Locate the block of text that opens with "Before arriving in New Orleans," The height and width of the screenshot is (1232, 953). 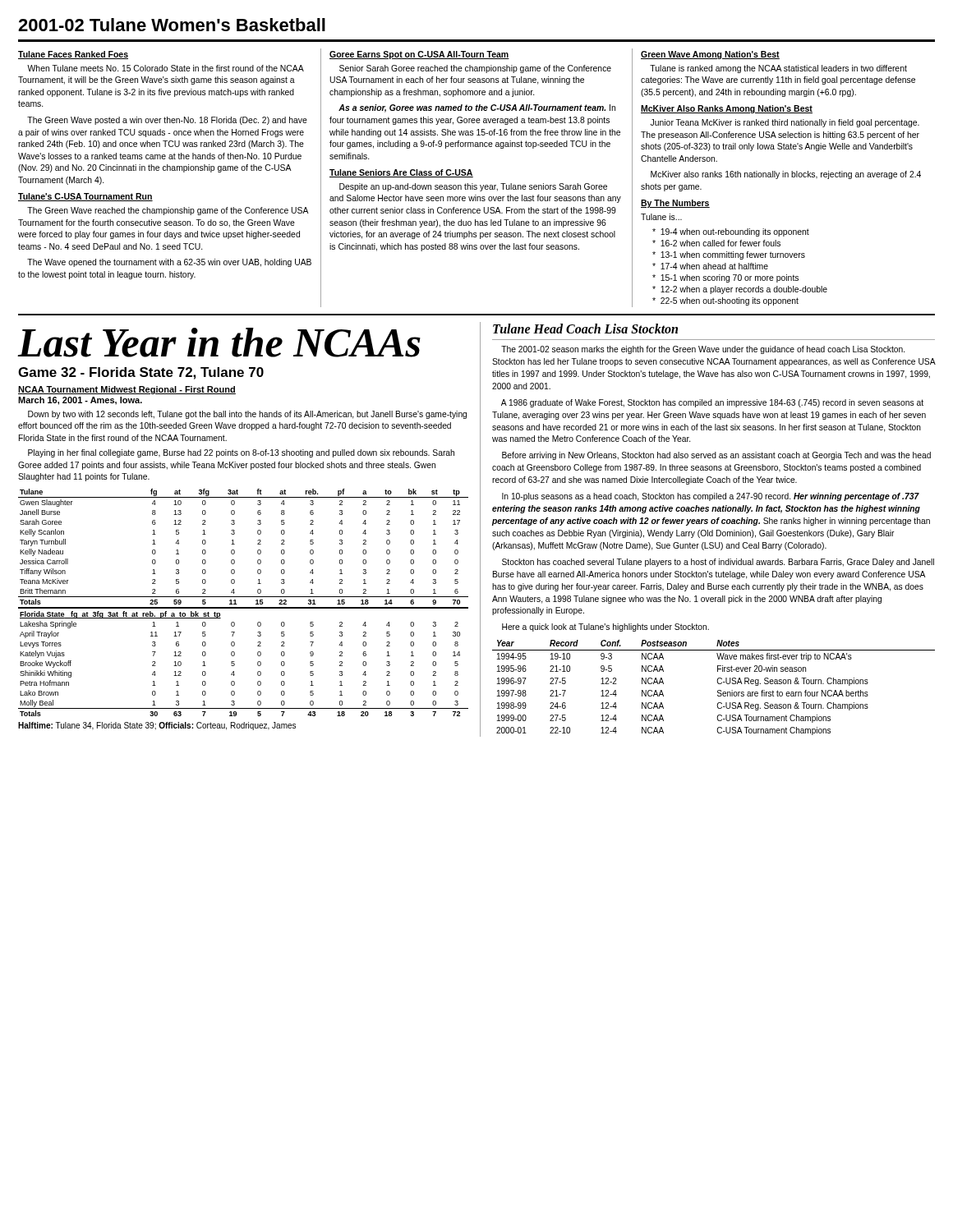pos(712,468)
